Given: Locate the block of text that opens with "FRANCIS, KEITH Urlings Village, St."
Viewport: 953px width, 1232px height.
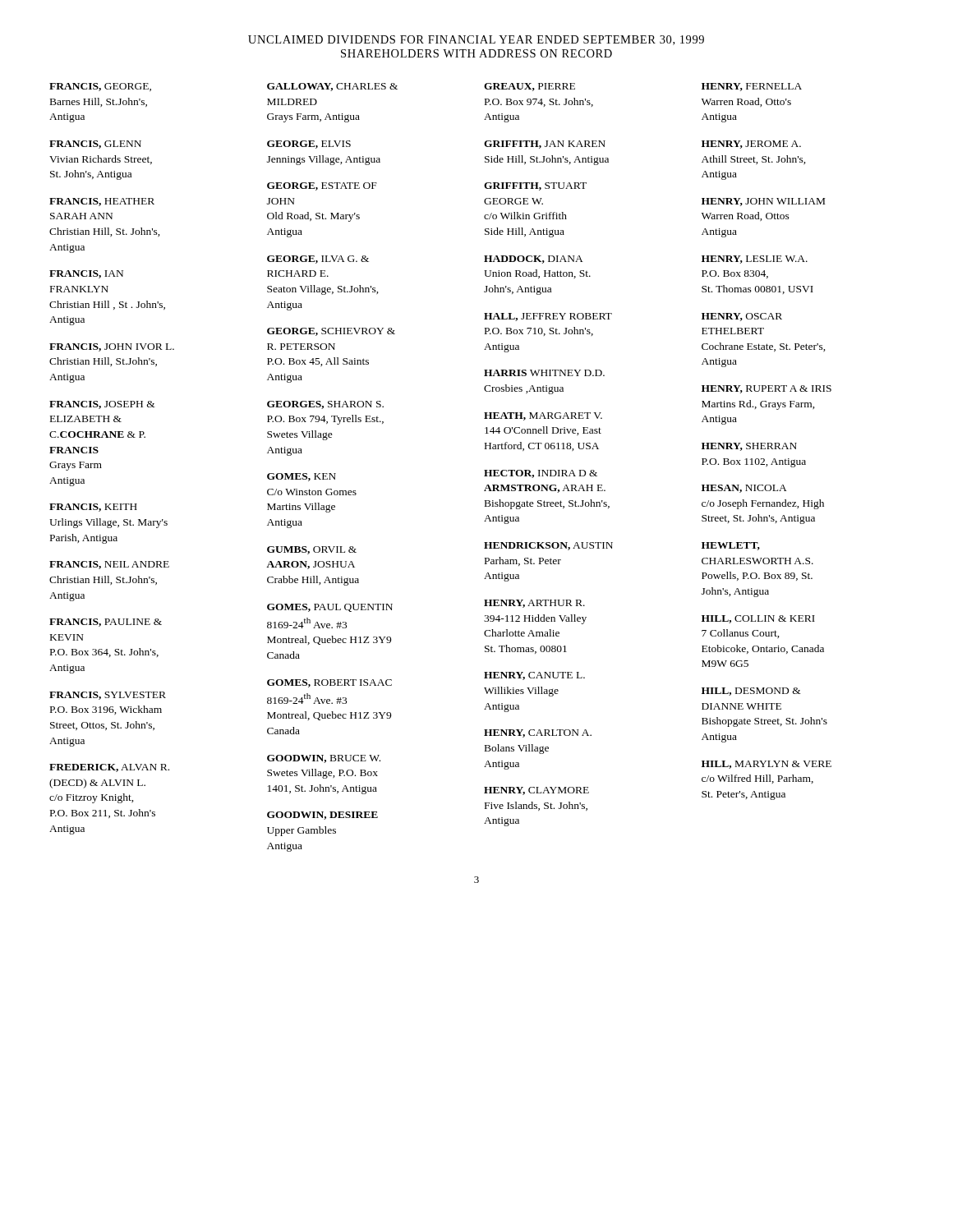Looking at the screenshot, I should click(109, 522).
